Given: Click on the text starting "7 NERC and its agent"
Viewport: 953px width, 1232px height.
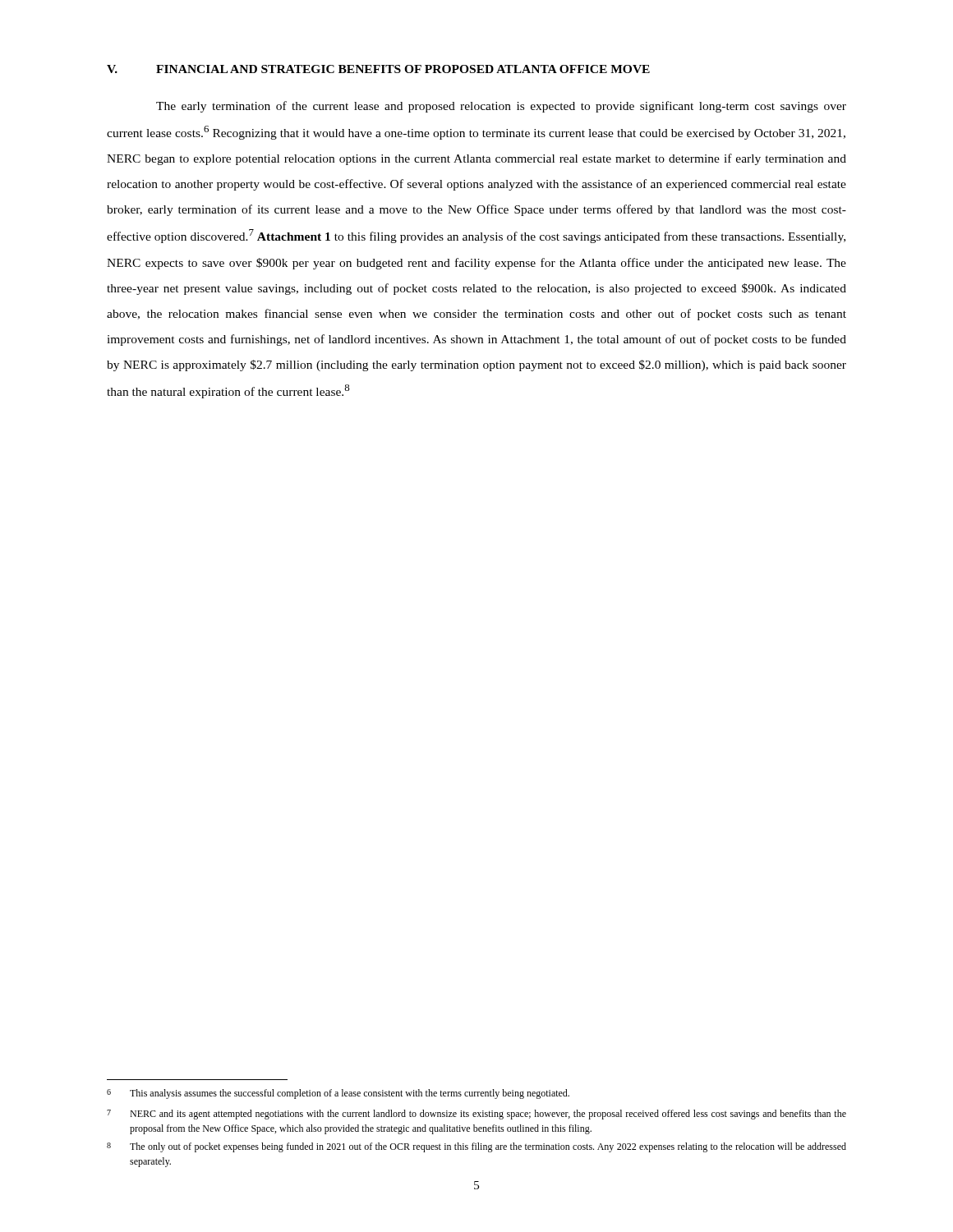Looking at the screenshot, I should click(476, 1122).
